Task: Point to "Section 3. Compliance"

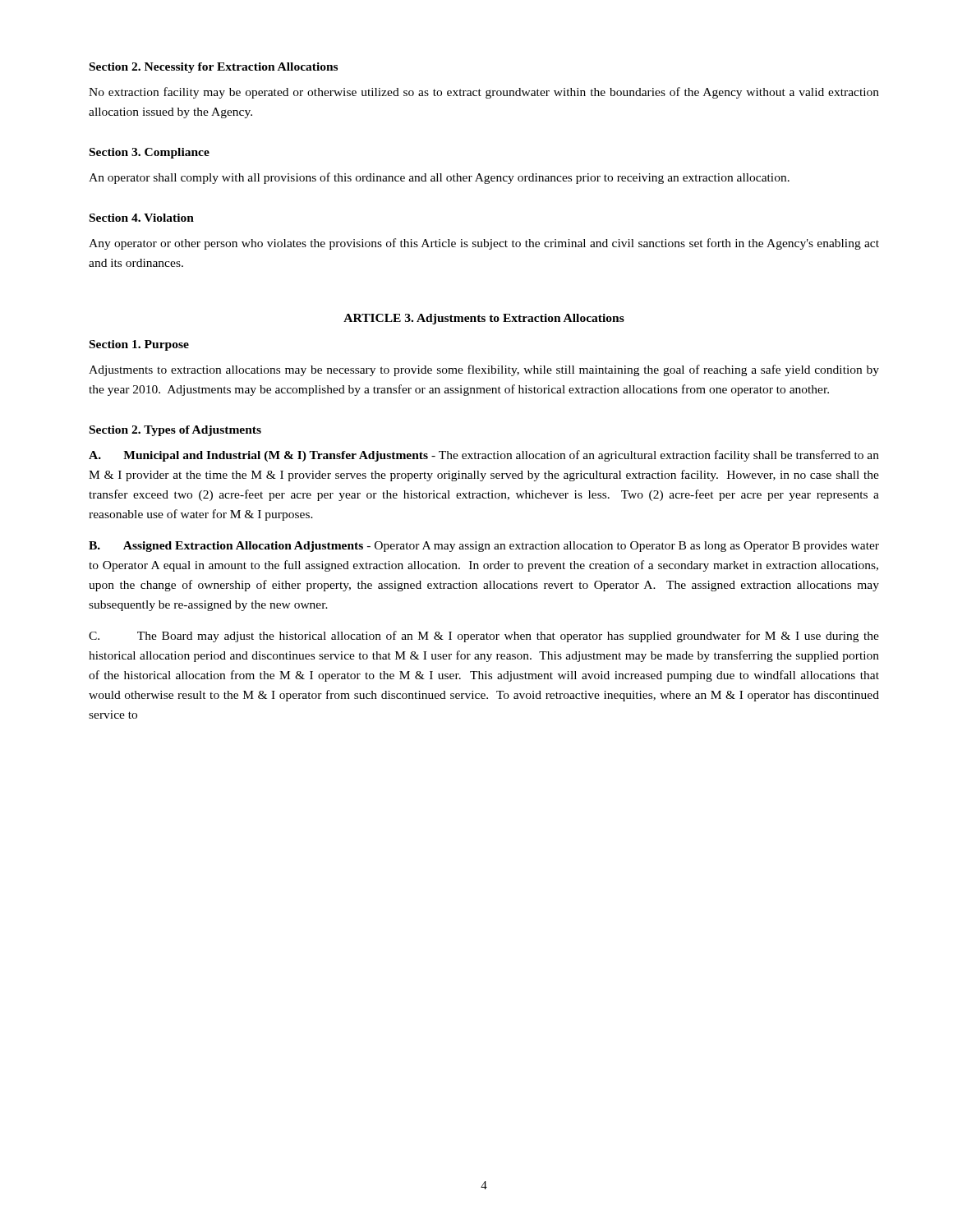Action: (x=149, y=152)
